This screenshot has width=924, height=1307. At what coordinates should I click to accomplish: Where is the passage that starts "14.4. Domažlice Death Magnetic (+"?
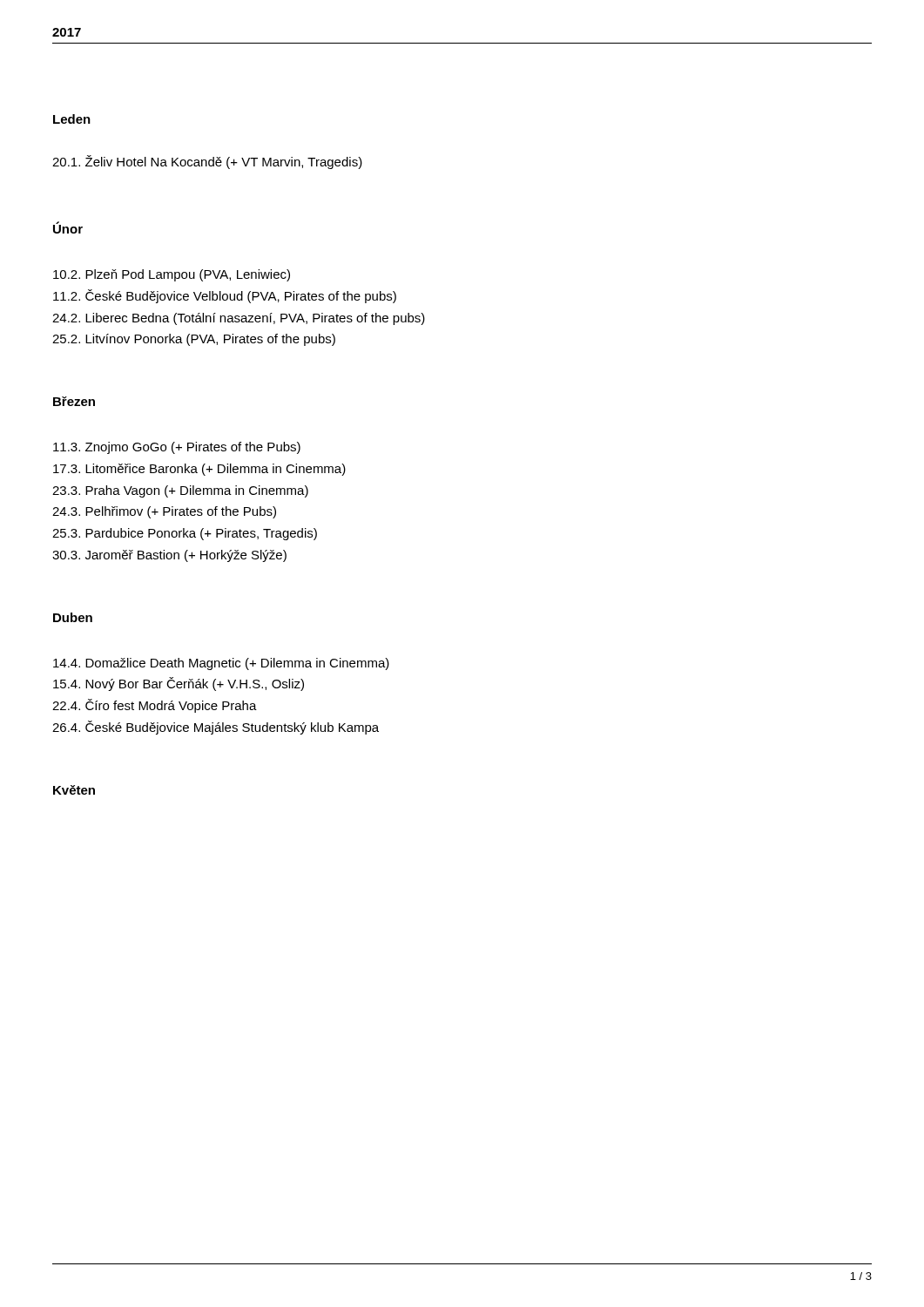(x=221, y=662)
